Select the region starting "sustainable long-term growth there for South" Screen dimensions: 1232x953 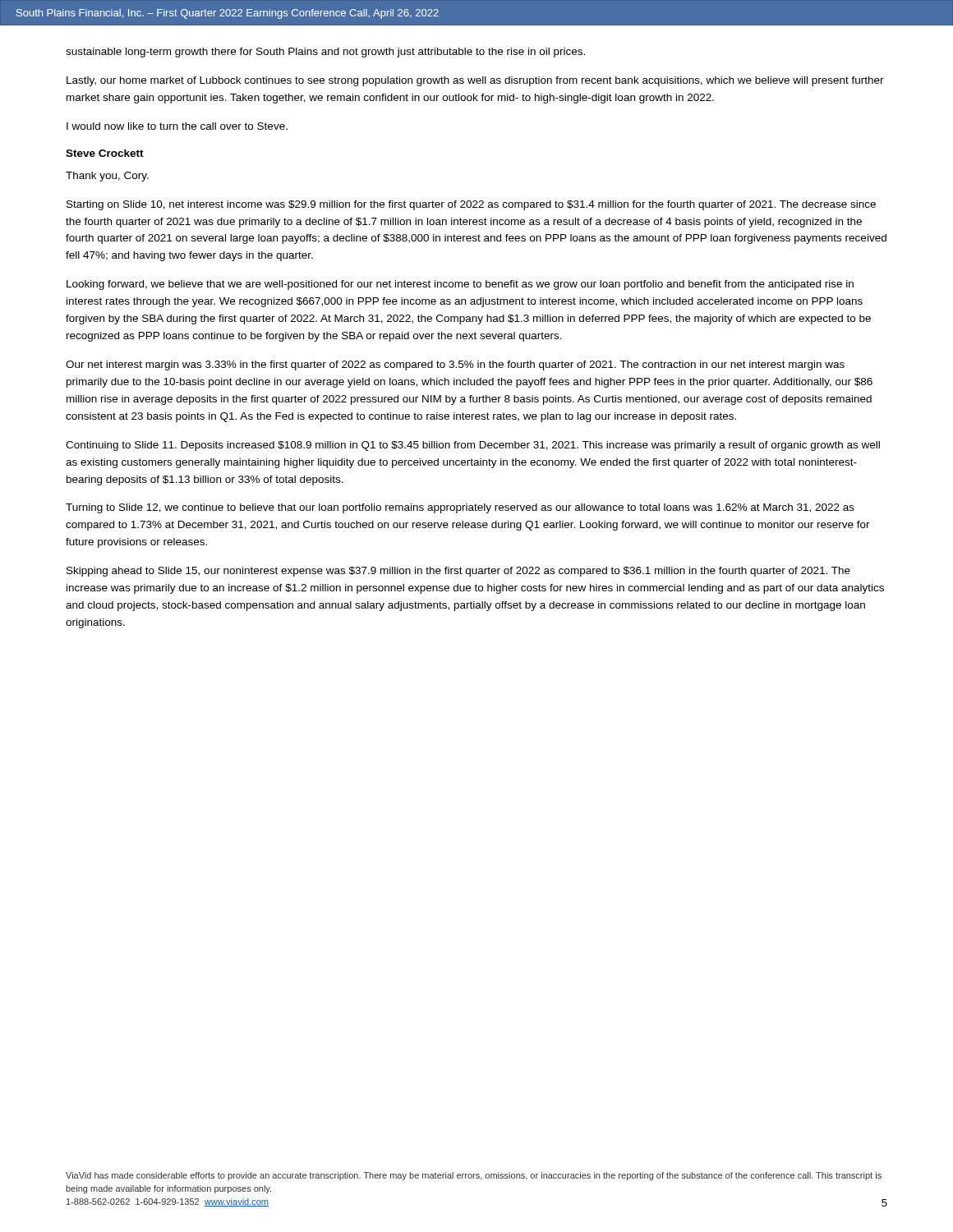click(x=326, y=51)
